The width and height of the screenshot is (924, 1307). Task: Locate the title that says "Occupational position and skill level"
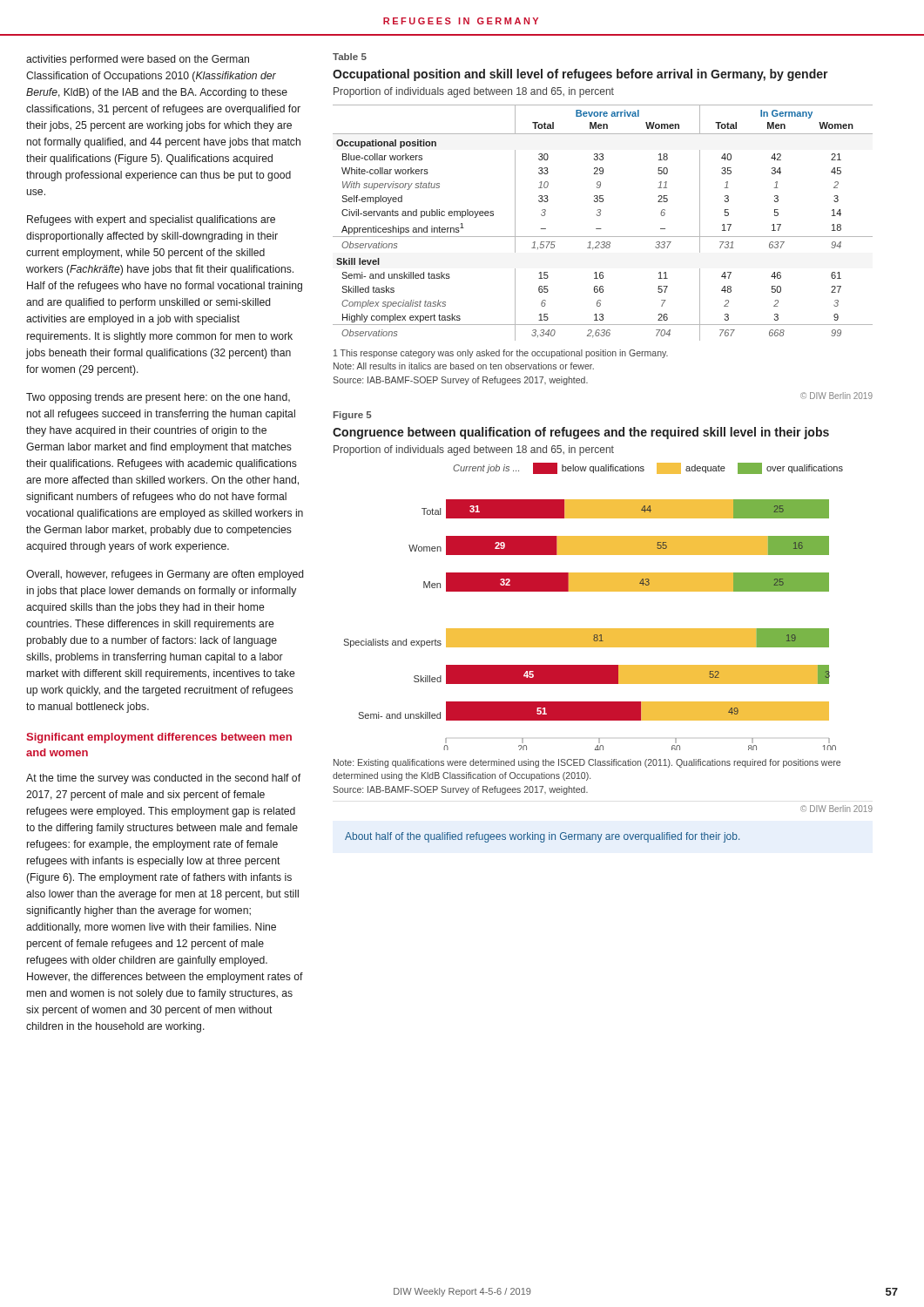point(580,74)
